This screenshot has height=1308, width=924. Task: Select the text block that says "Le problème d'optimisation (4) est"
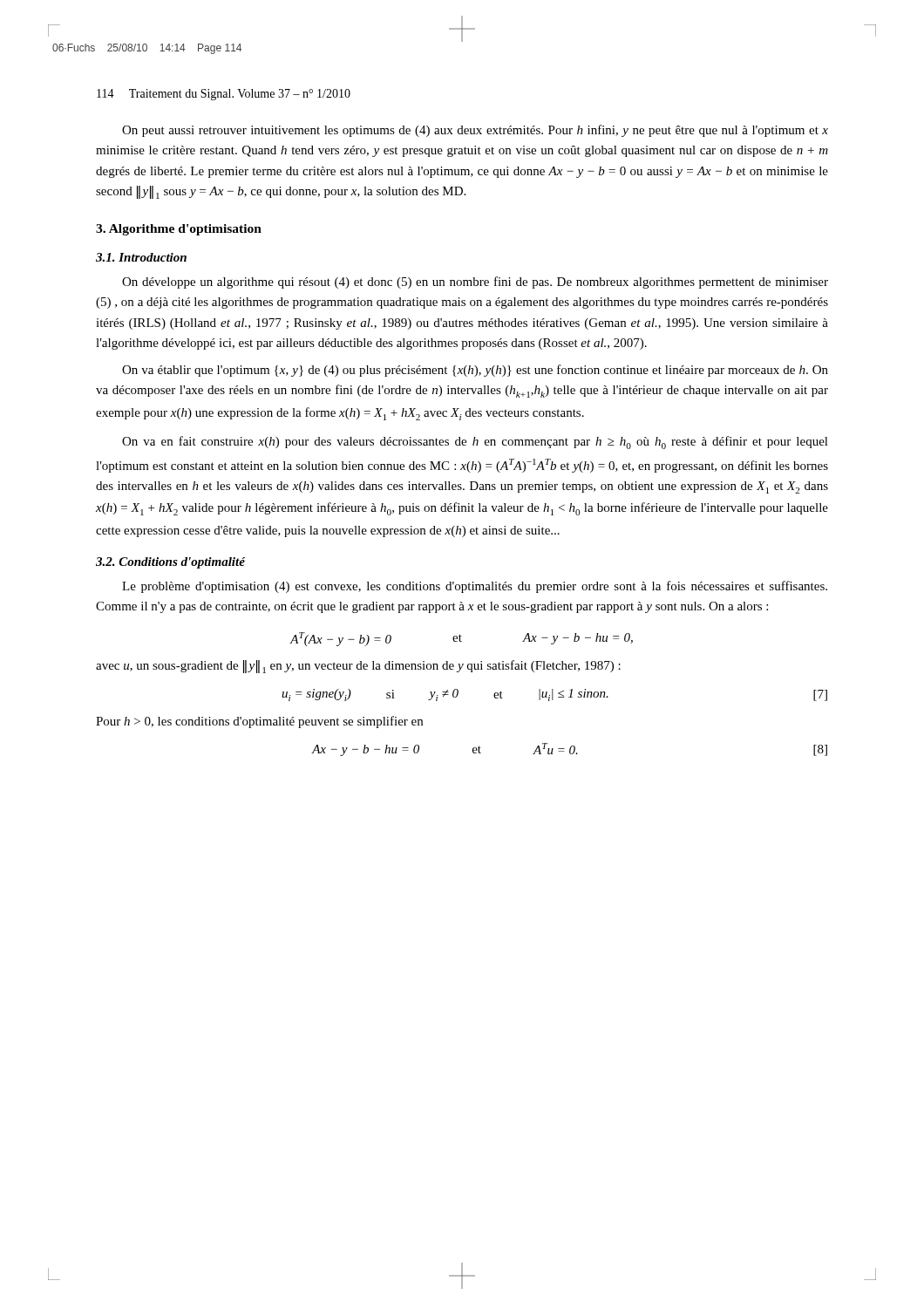point(462,597)
